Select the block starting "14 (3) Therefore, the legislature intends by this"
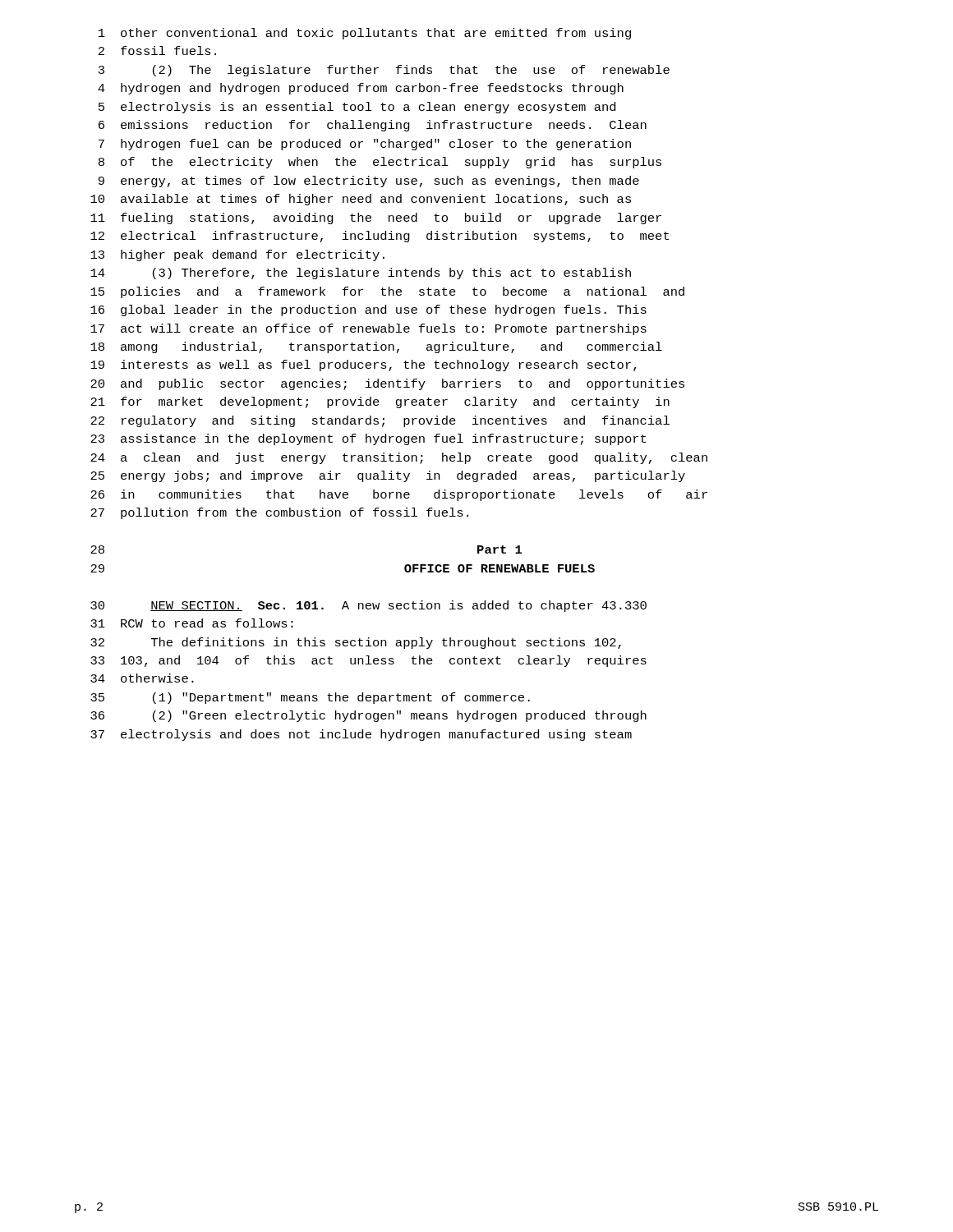The height and width of the screenshot is (1232, 953). coord(476,394)
